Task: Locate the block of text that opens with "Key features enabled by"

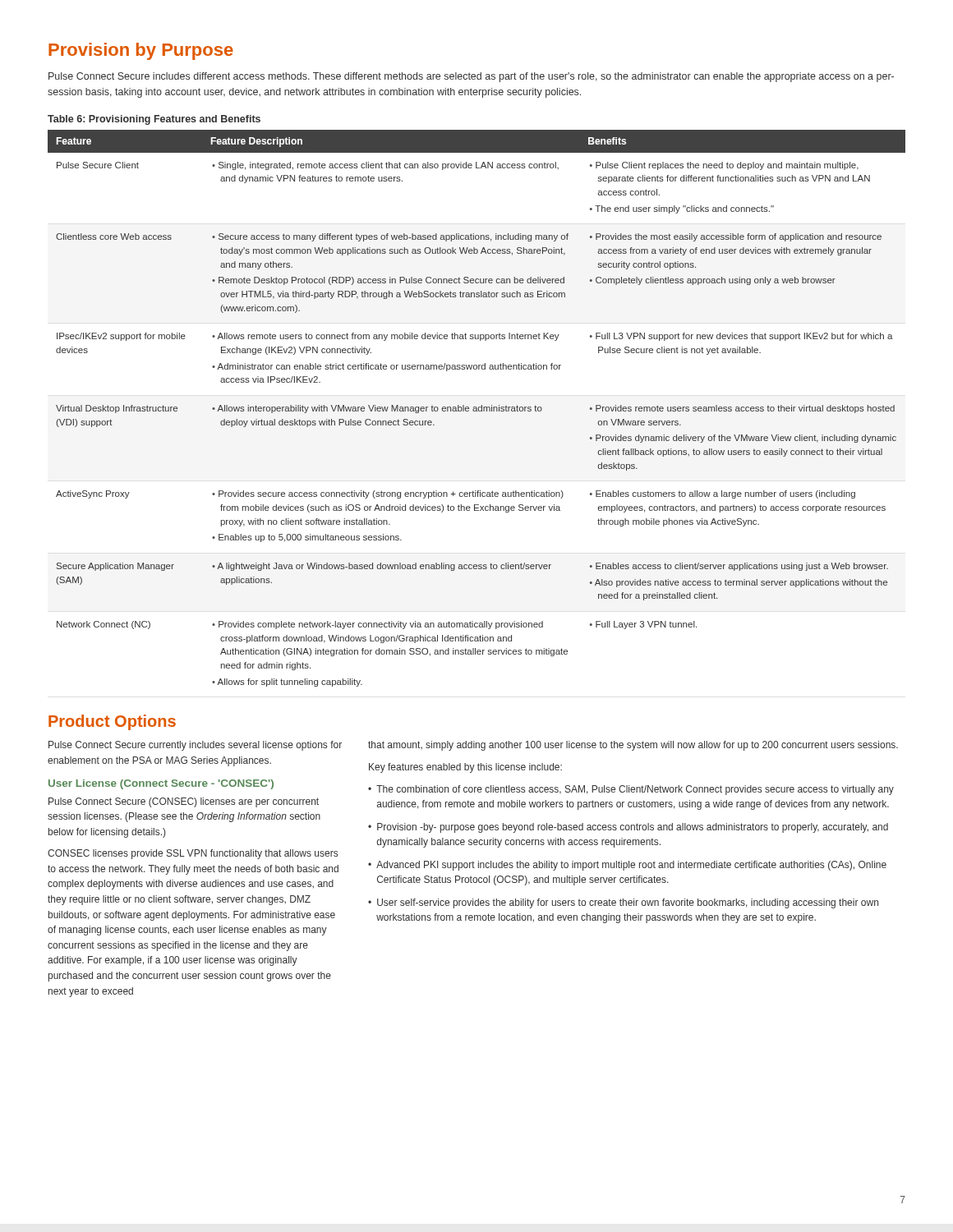Action: [x=465, y=767]
